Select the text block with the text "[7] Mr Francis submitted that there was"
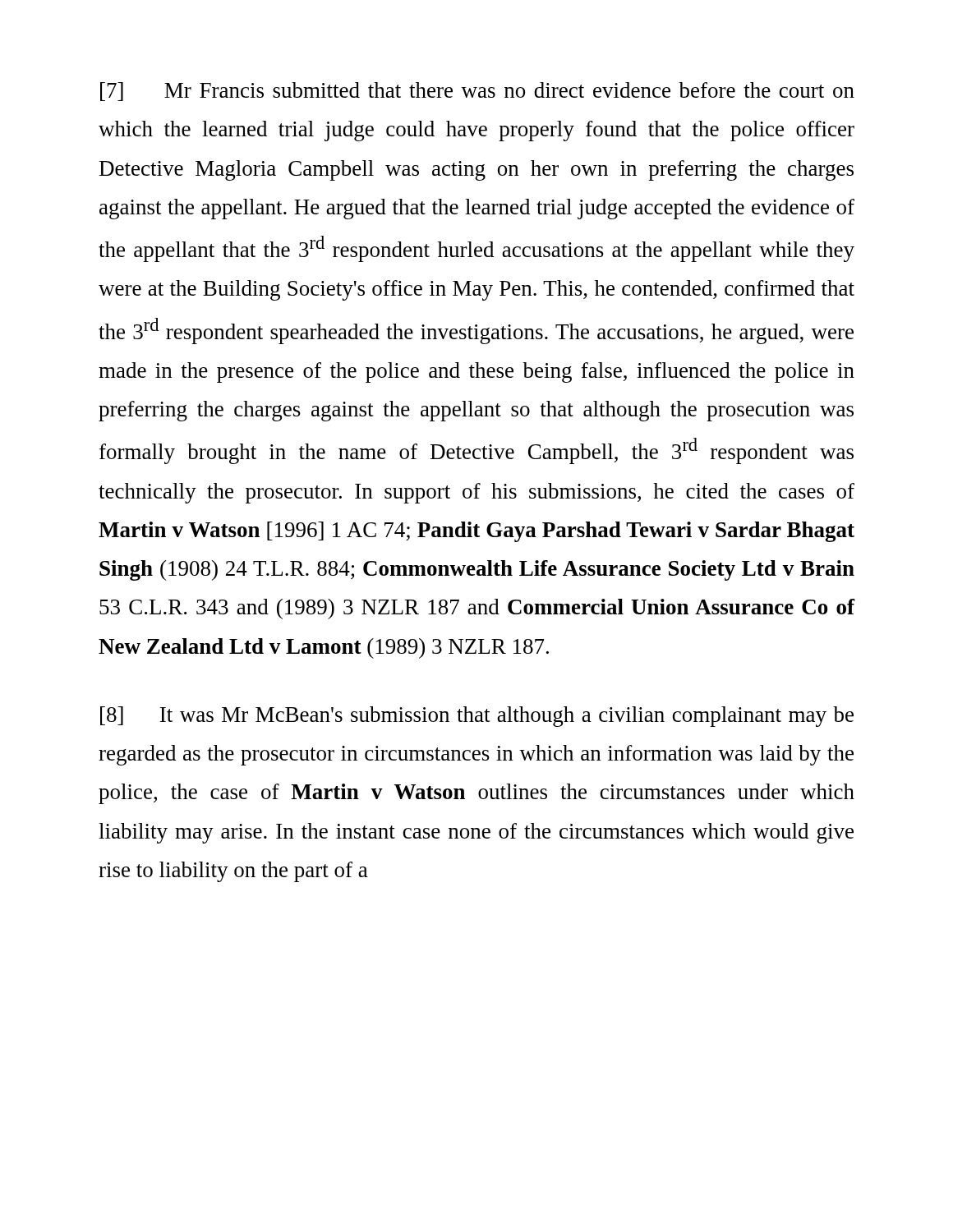Viewport: 953px width, 1232px height. pos(476,369)
